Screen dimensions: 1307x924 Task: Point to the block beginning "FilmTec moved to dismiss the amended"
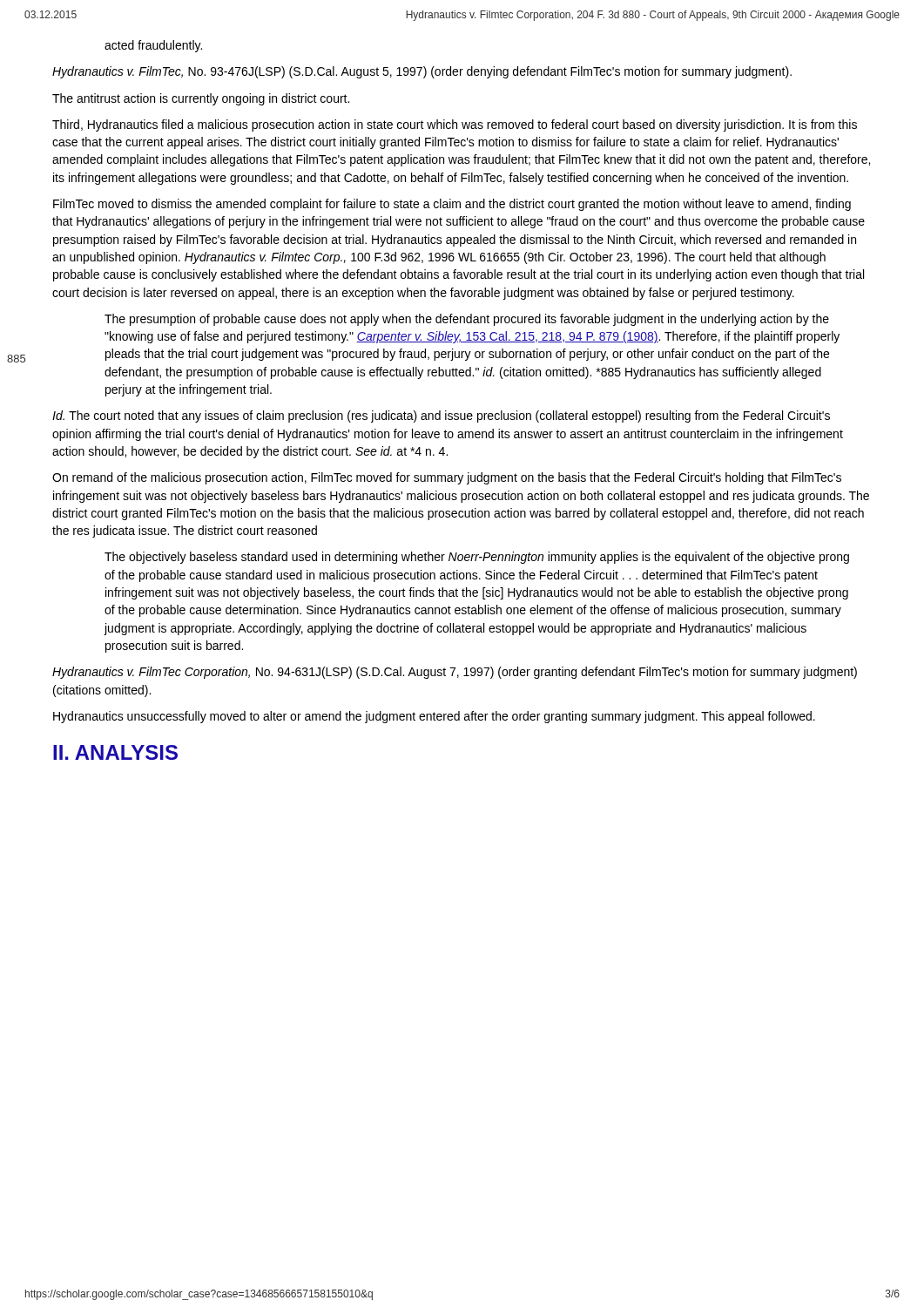(462, 248)
